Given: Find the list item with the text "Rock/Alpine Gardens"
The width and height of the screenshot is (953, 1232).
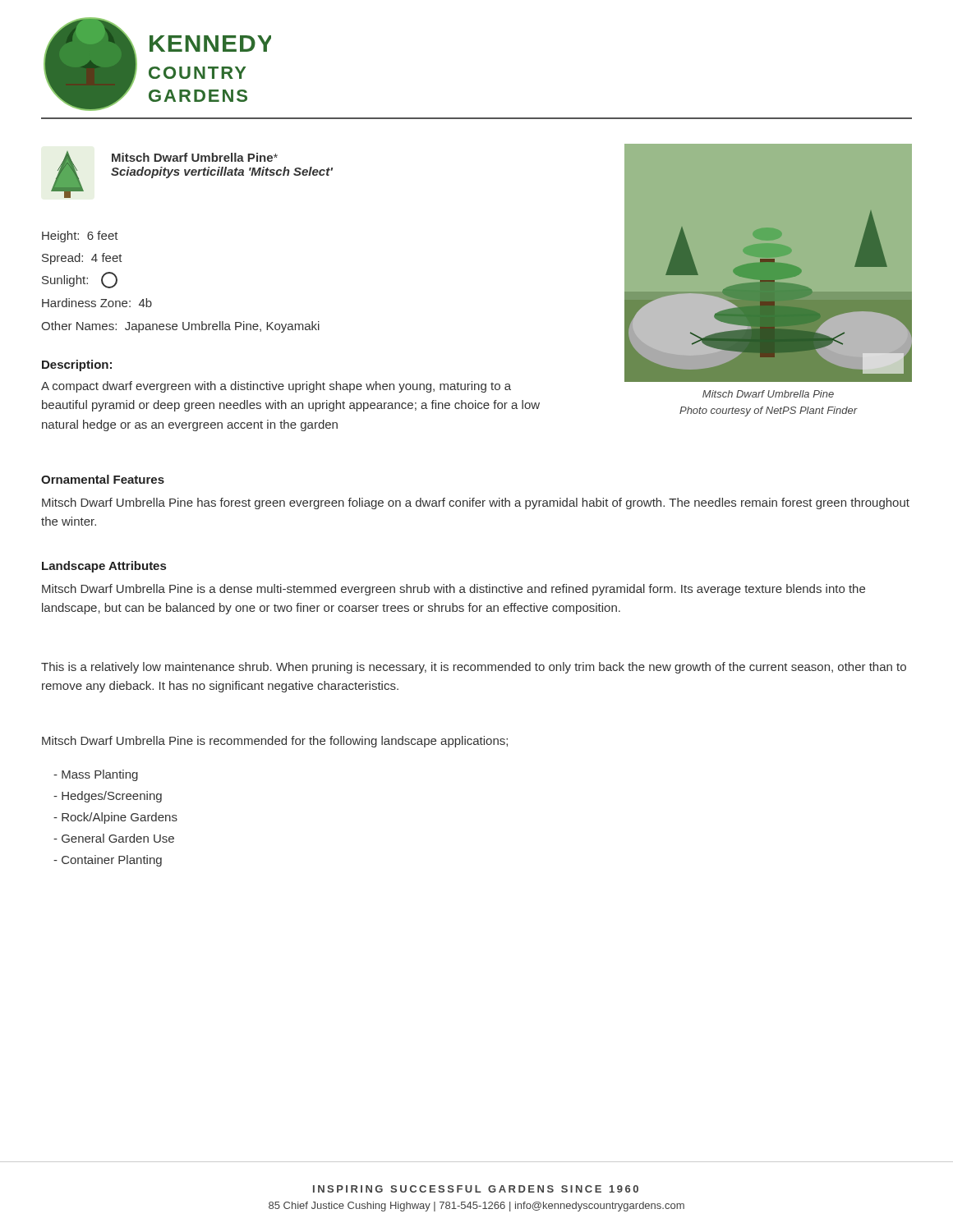Looking at the screenshot, I should (115, 817).
